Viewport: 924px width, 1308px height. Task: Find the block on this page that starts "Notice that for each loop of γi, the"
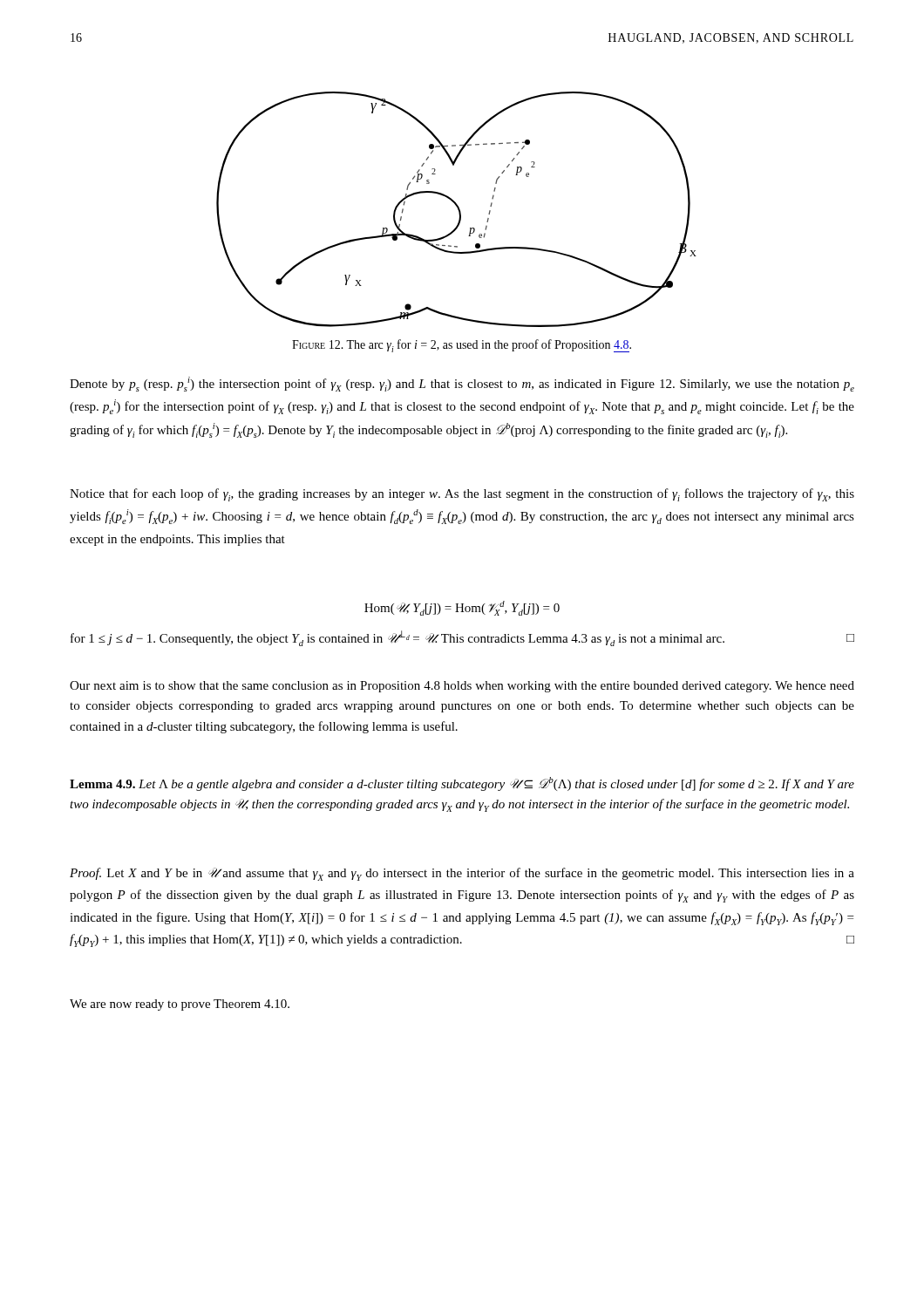tap(462, 516)
